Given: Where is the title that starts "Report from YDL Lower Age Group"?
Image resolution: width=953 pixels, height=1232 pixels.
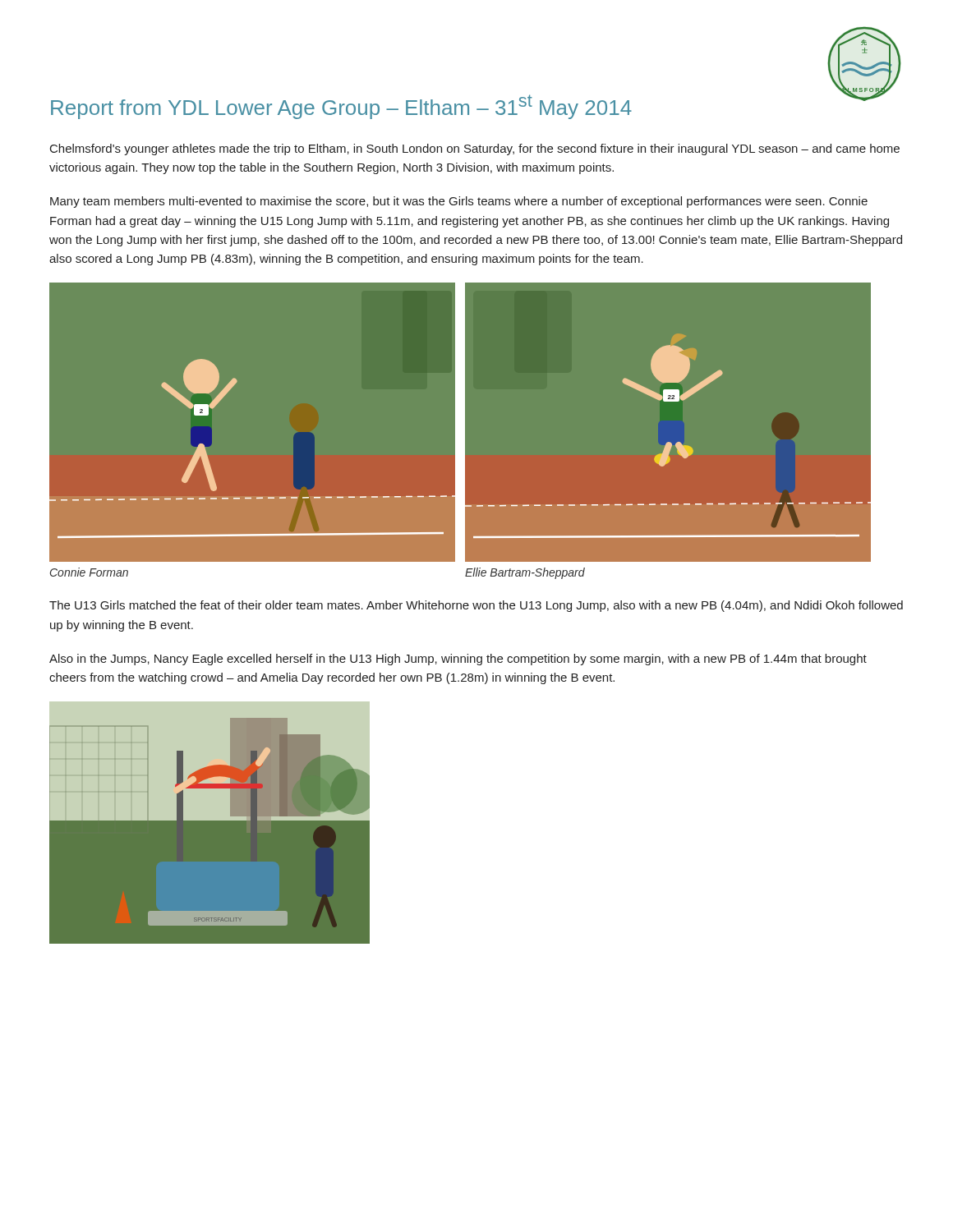Looking at the screenshot, I should pos(341,105).
